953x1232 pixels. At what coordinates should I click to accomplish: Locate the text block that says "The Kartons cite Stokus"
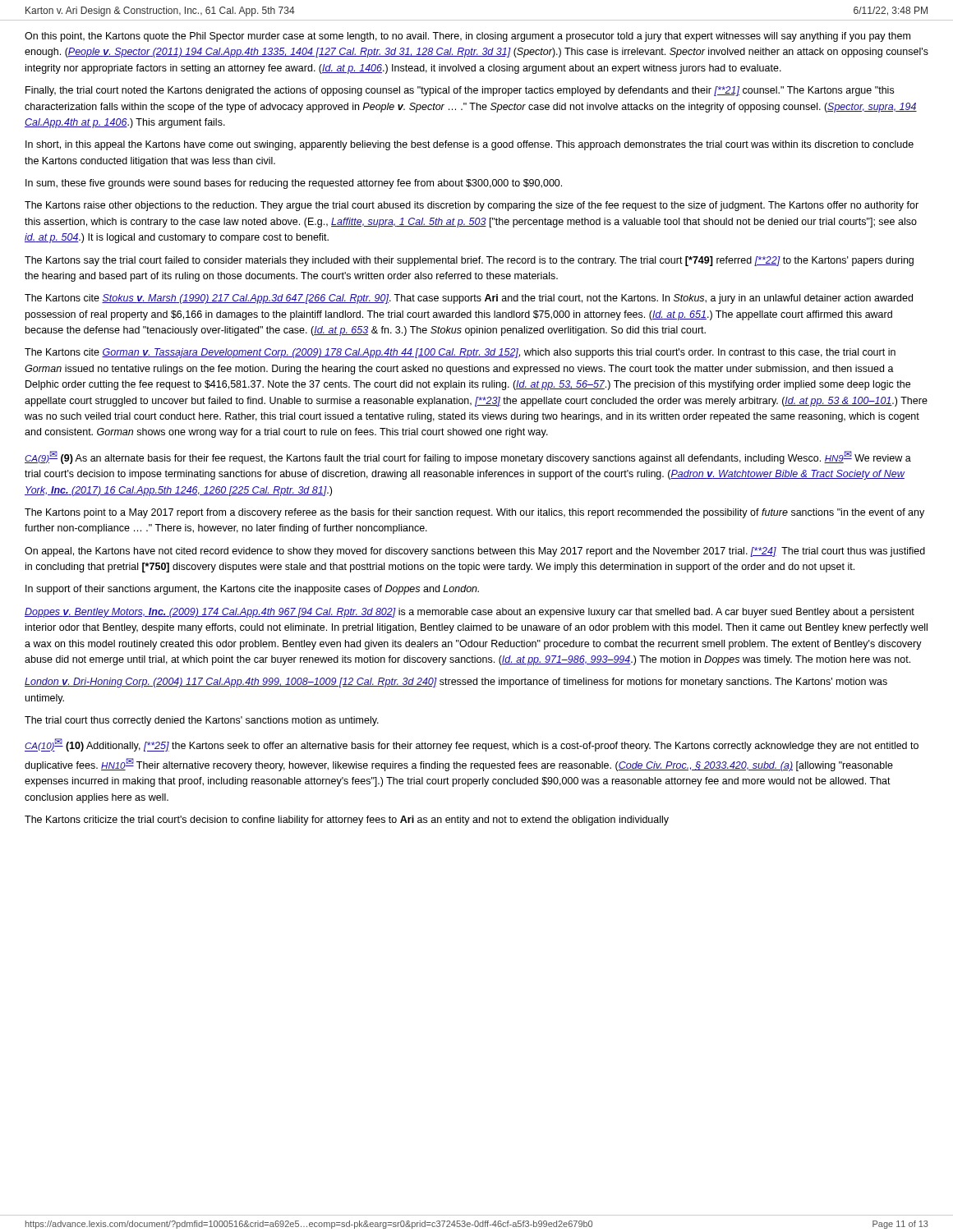point(476,315)
